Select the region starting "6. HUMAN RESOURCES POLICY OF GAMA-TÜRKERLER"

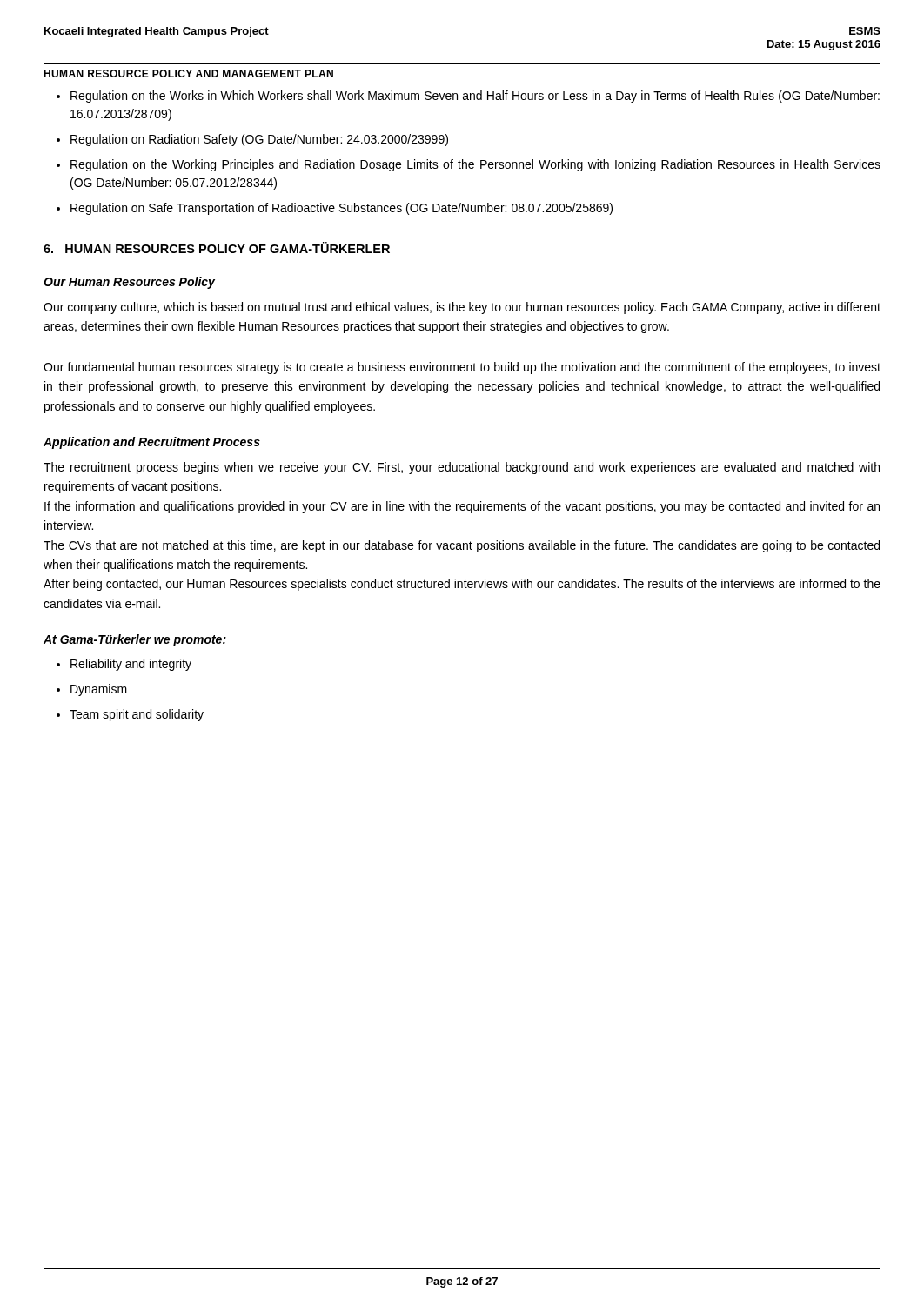pyautogui.click(x=217, y=249)
